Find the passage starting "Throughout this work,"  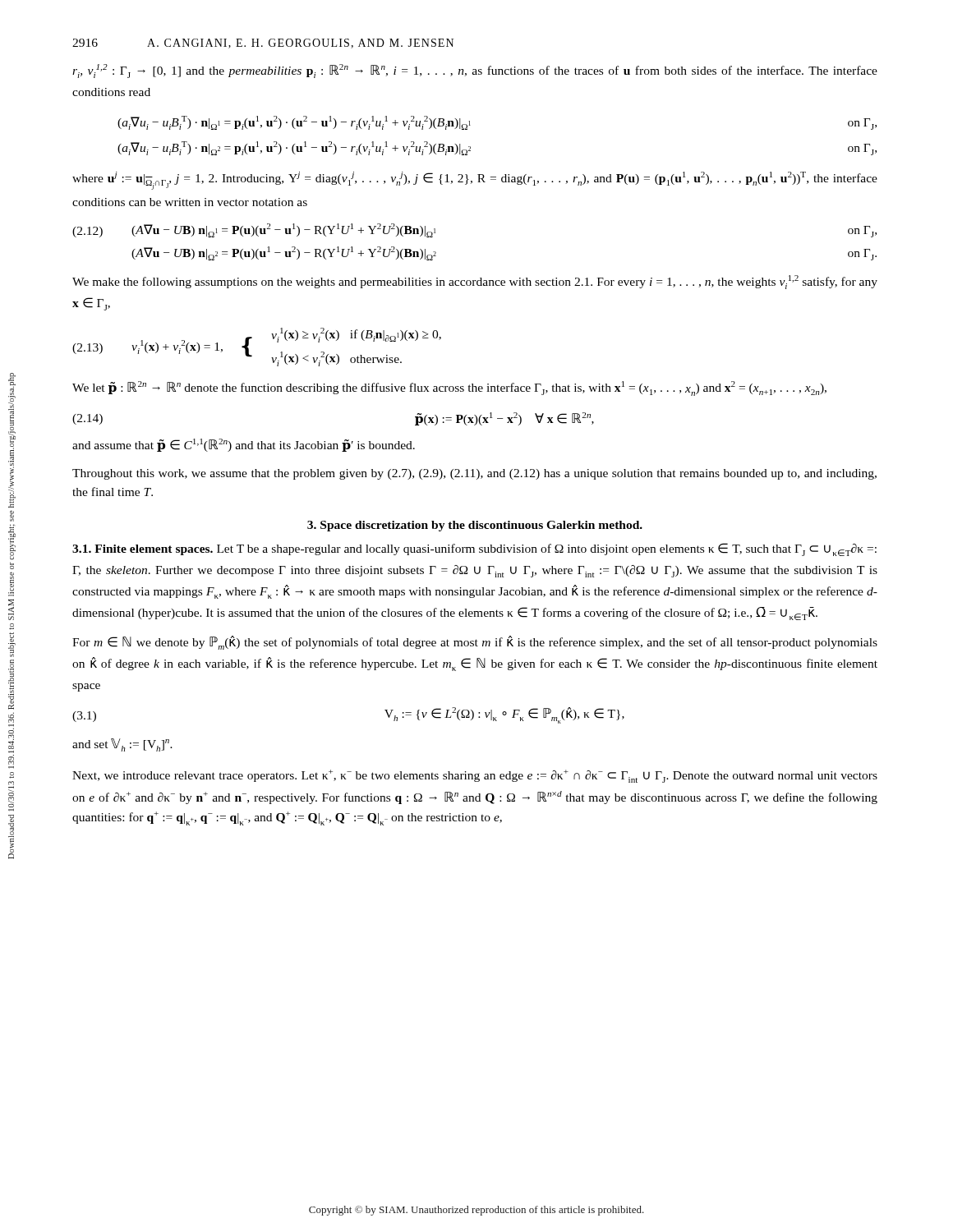(475, 482)
